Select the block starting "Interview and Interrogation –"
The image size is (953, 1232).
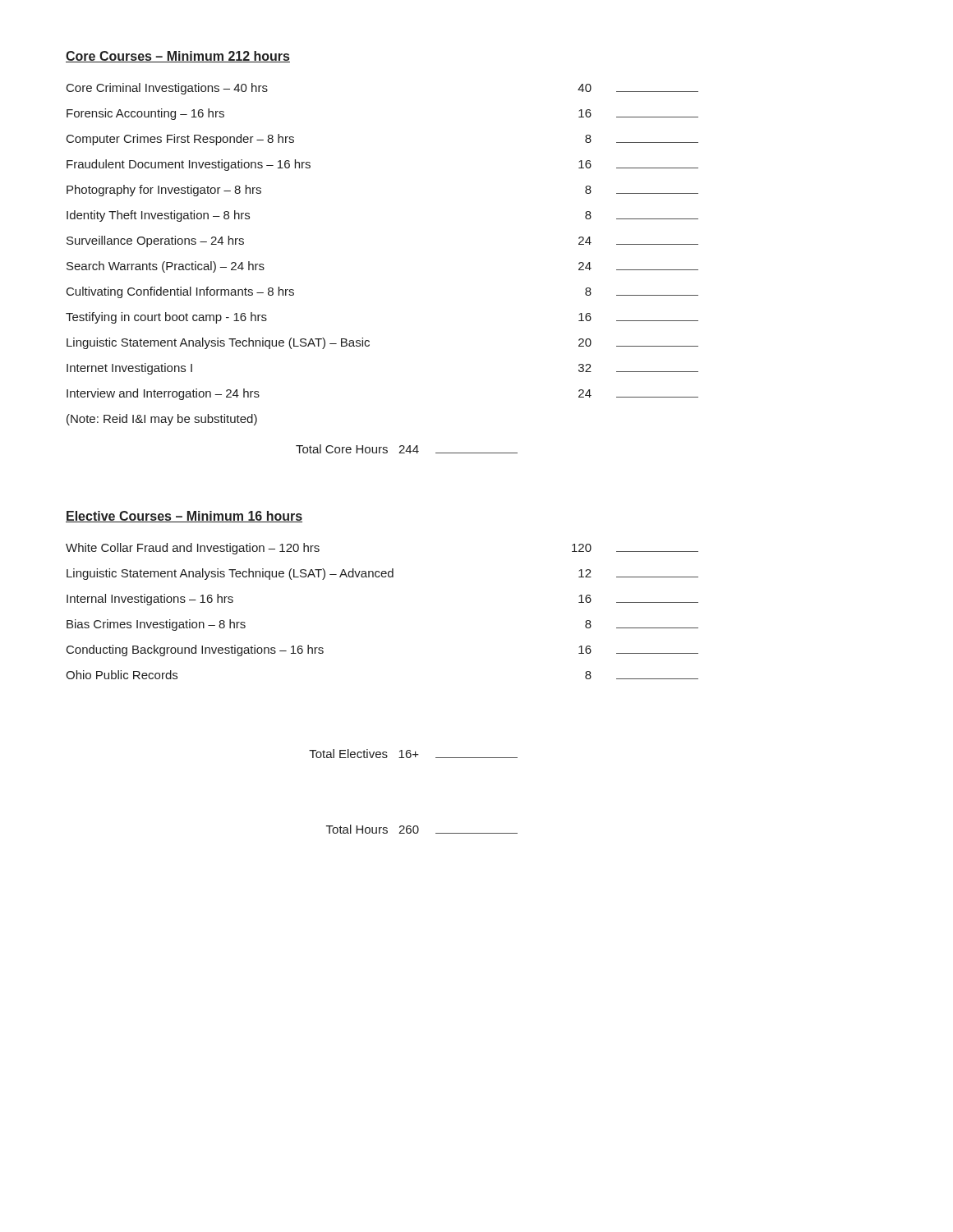157,394
